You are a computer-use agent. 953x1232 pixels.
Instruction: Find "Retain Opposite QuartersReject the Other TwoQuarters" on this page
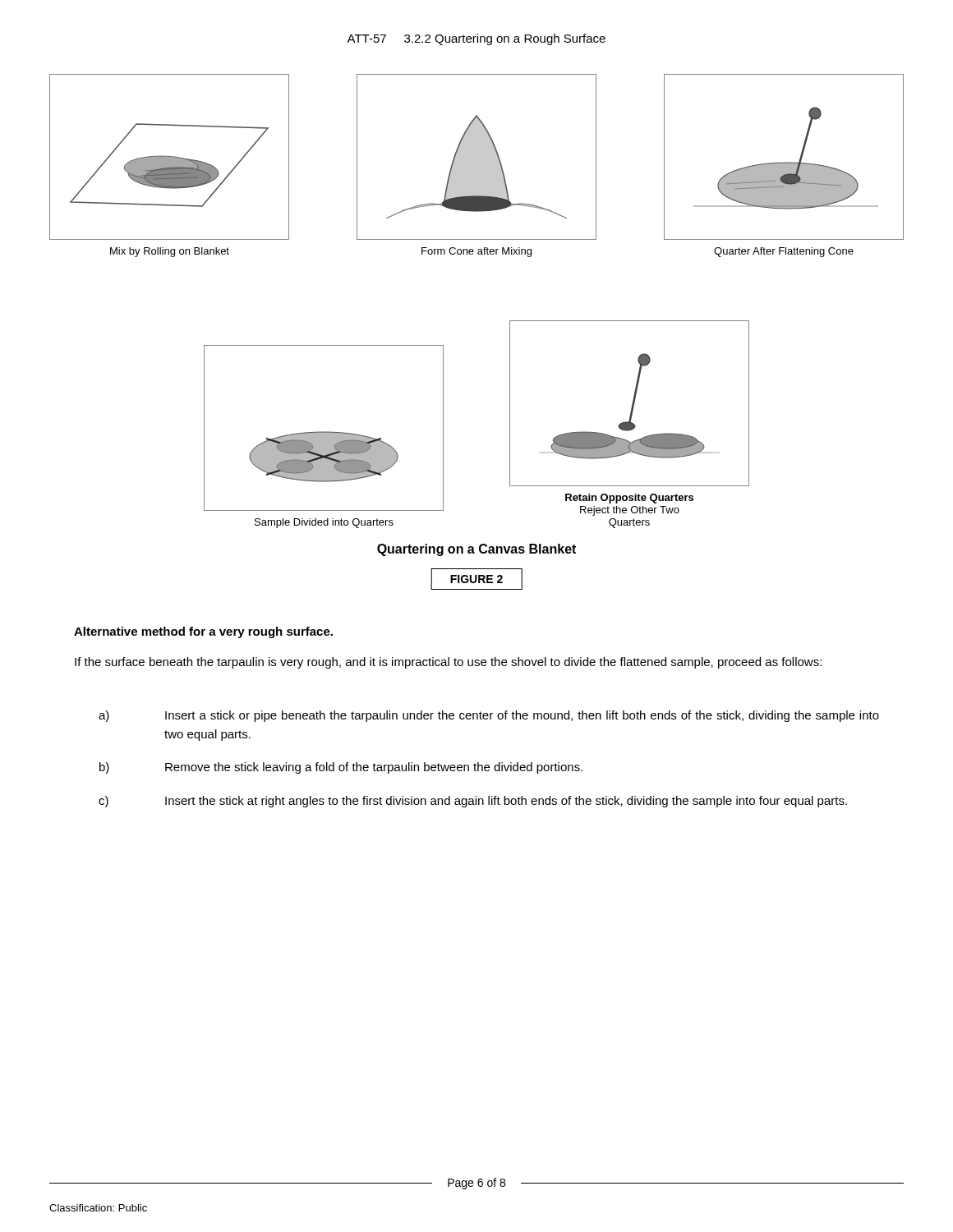[629, 510]
